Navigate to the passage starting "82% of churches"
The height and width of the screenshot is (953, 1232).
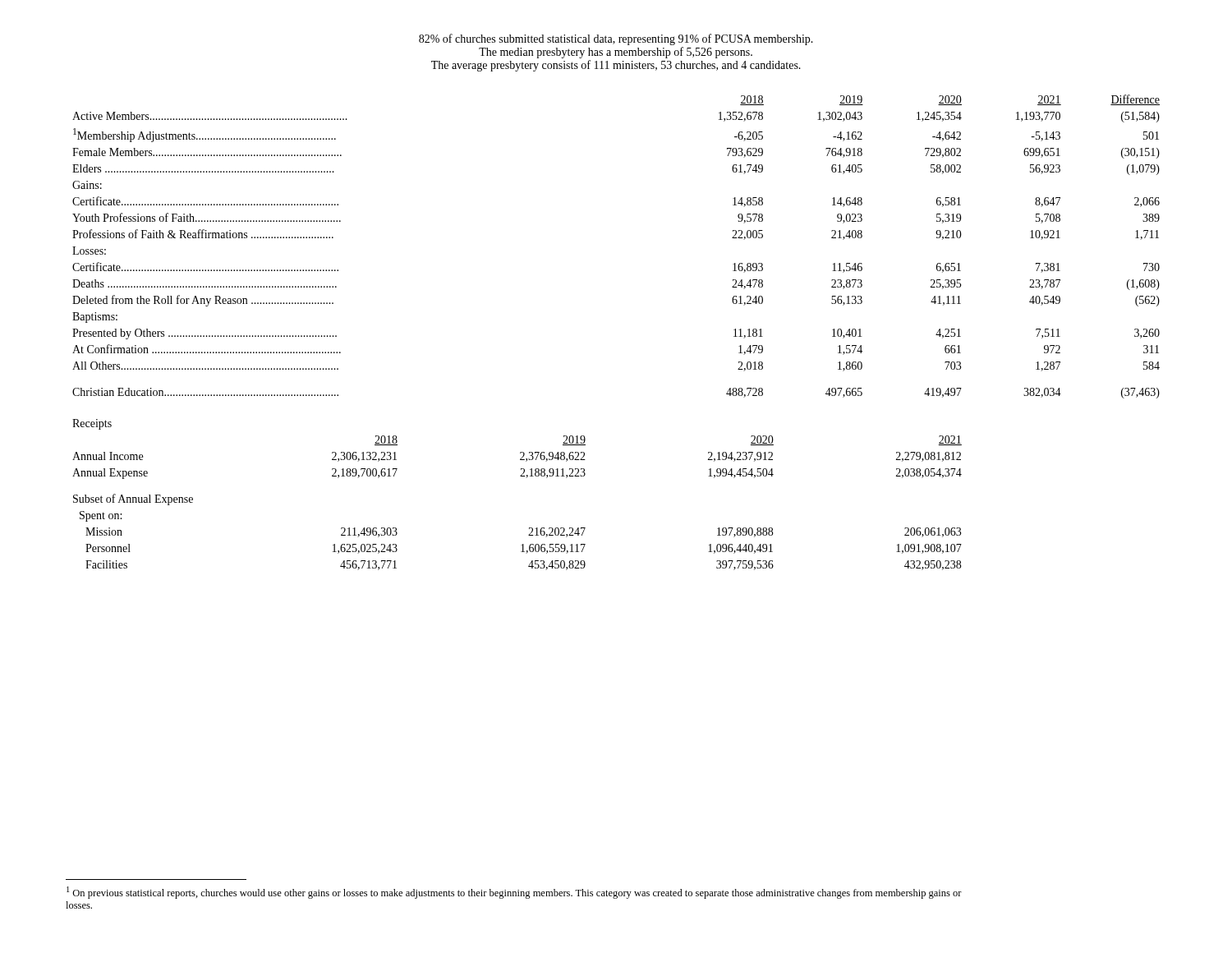click(616, 52)
